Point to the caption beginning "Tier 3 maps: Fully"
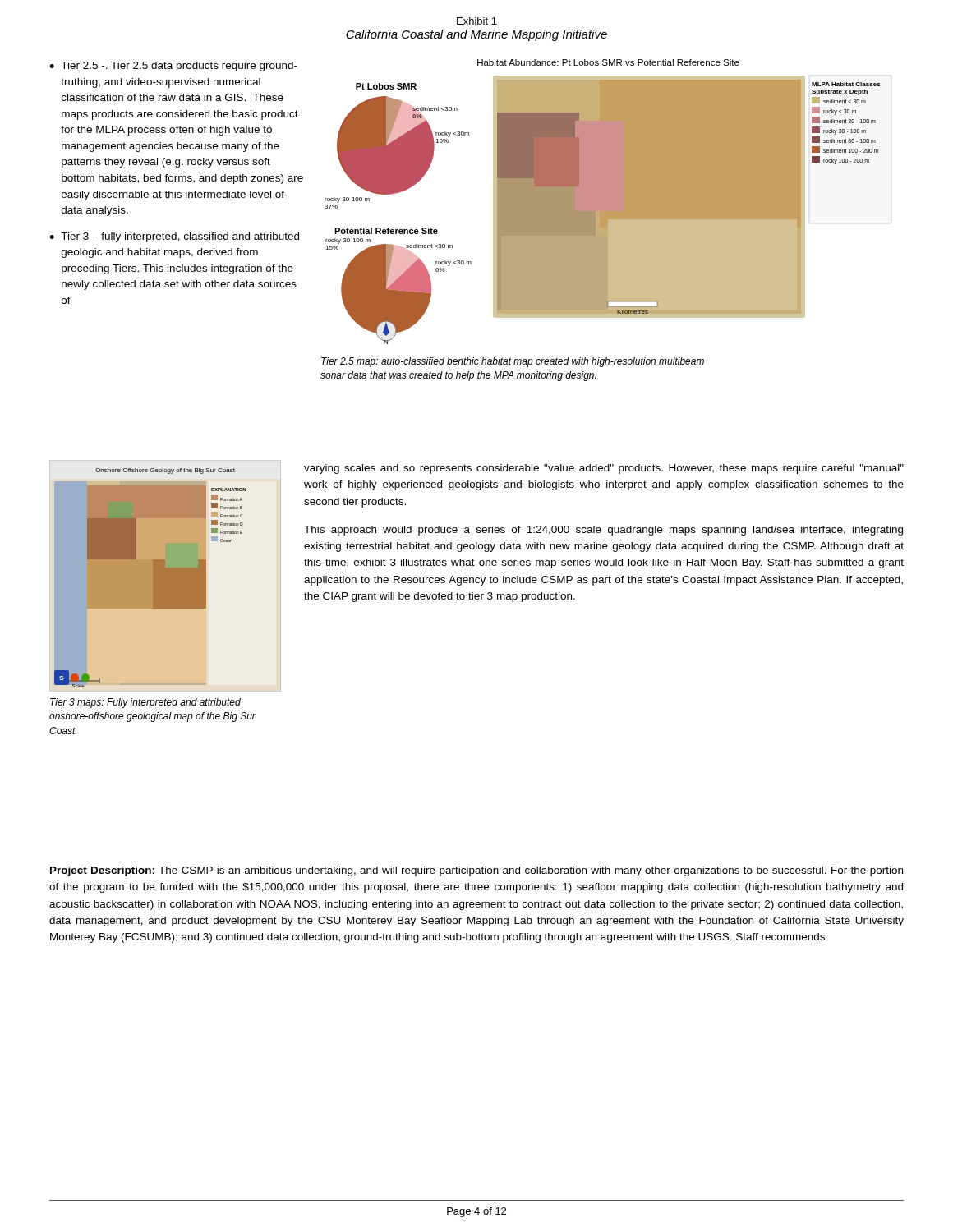This screenshot has height=1232, width=953. click(152, 716)
